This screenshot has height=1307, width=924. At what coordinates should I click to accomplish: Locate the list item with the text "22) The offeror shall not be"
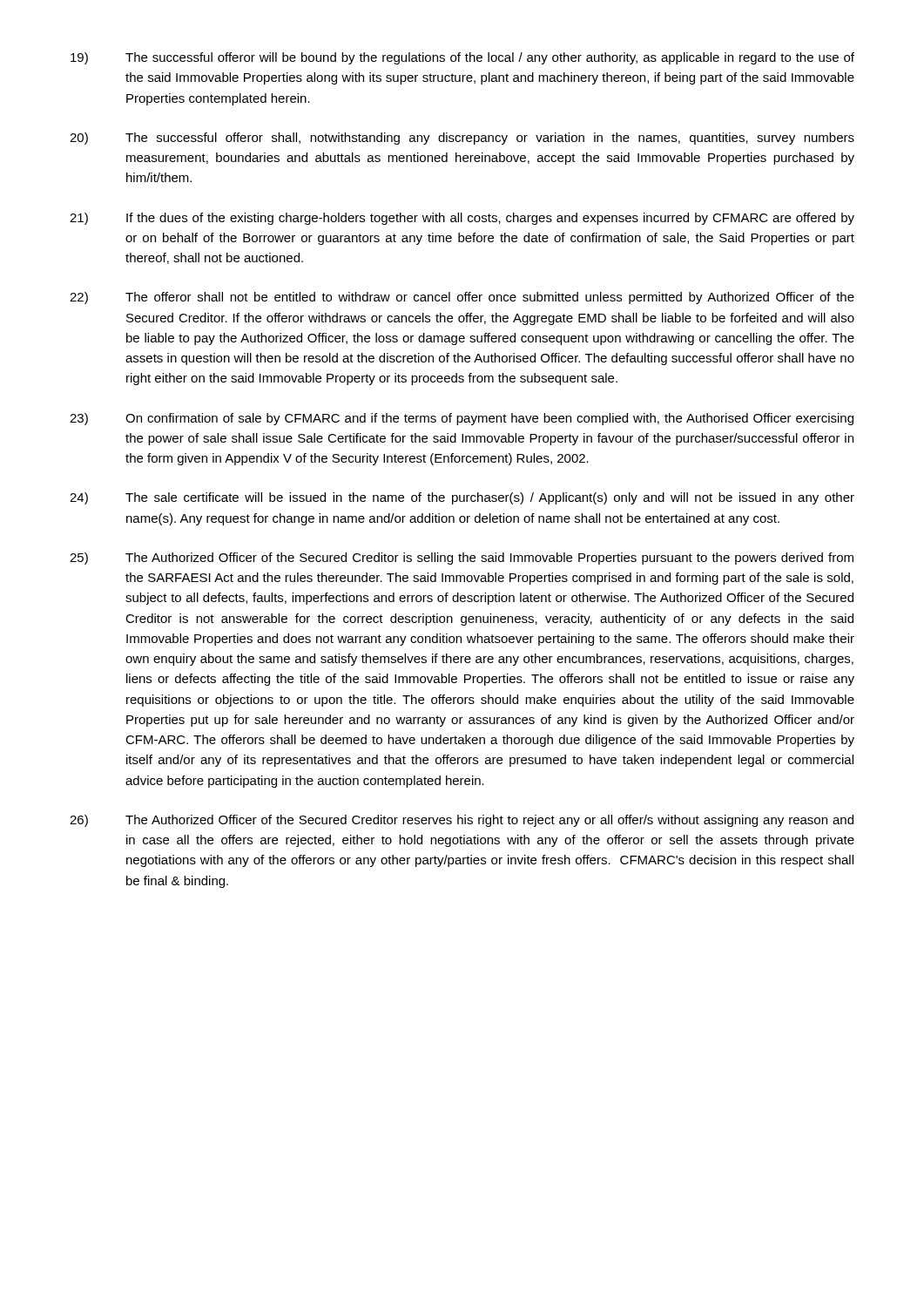[x=462, y=338]
